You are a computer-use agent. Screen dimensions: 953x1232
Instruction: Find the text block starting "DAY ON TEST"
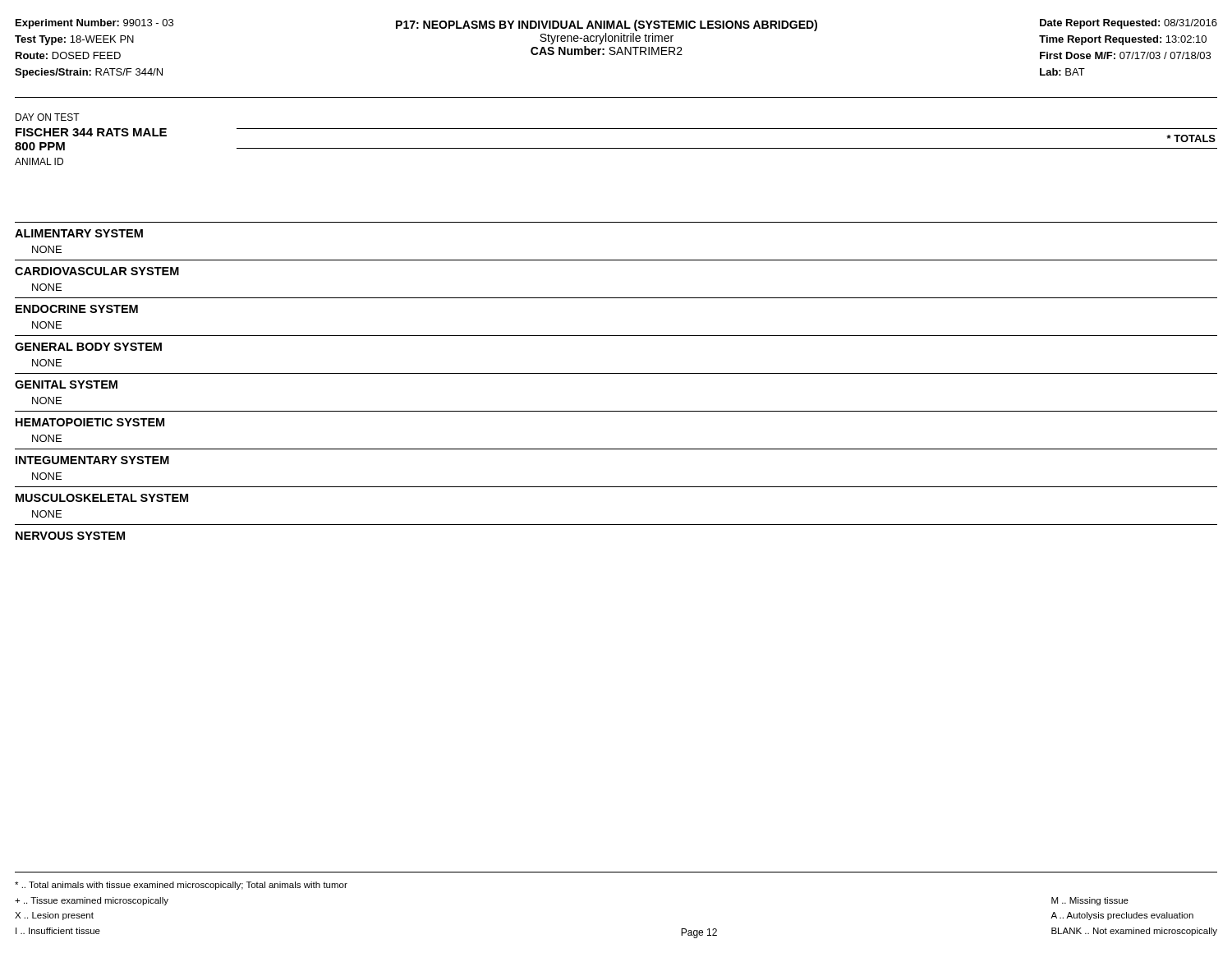[47, 117]
